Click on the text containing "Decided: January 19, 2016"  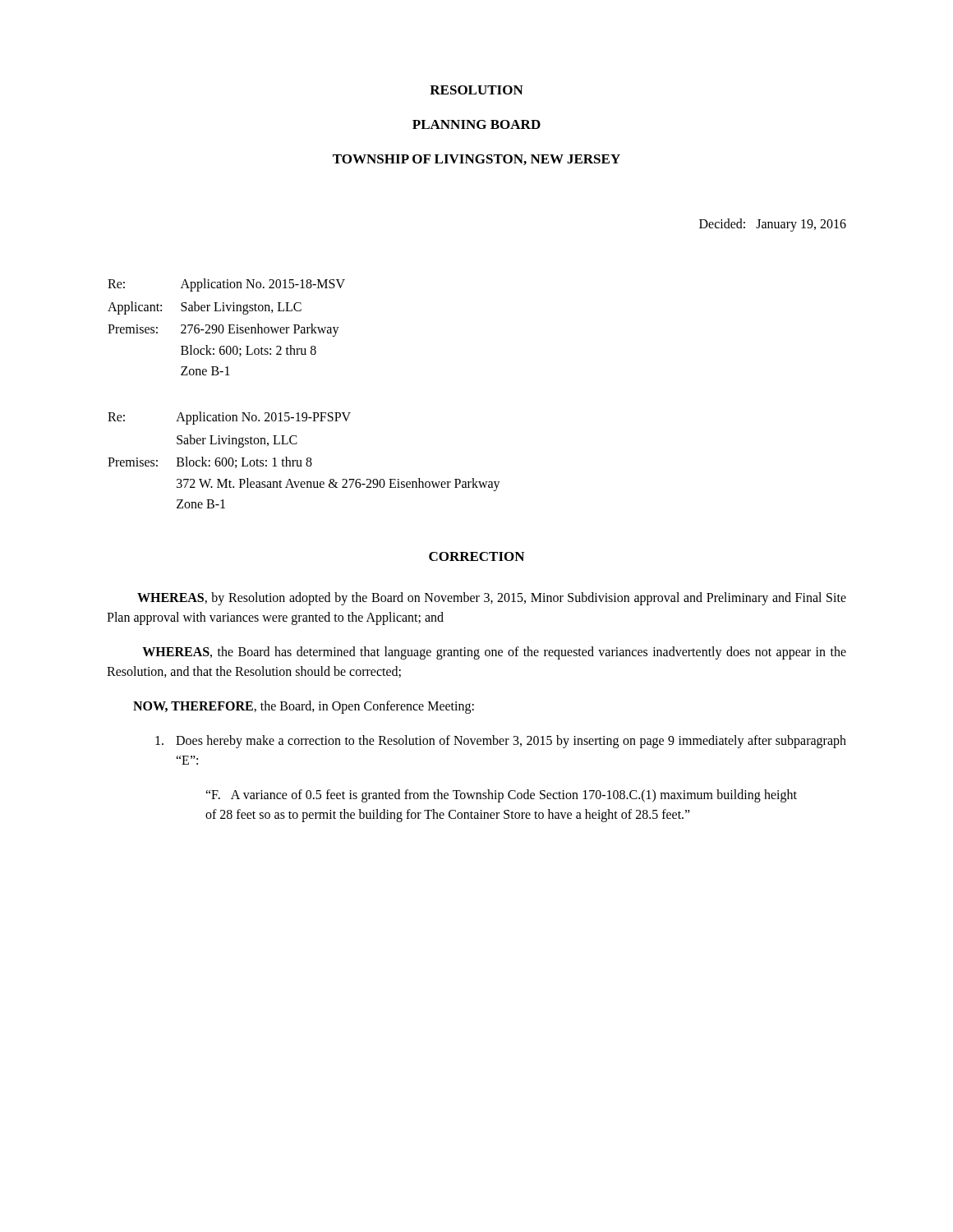pyautogui.click(x=772, y=224)
